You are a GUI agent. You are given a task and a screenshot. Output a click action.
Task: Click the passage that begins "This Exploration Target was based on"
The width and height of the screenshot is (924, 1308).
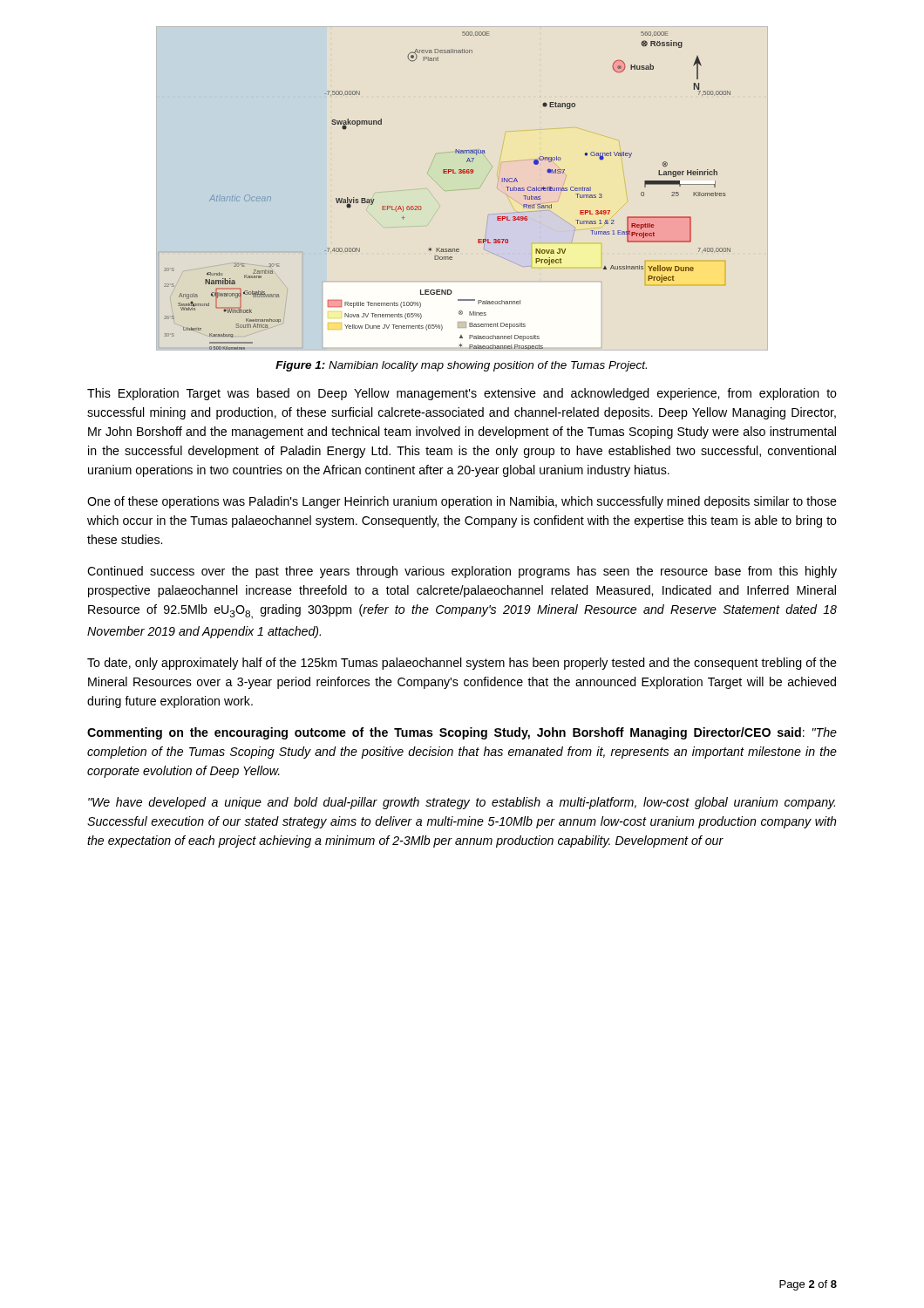pos(462,432)
